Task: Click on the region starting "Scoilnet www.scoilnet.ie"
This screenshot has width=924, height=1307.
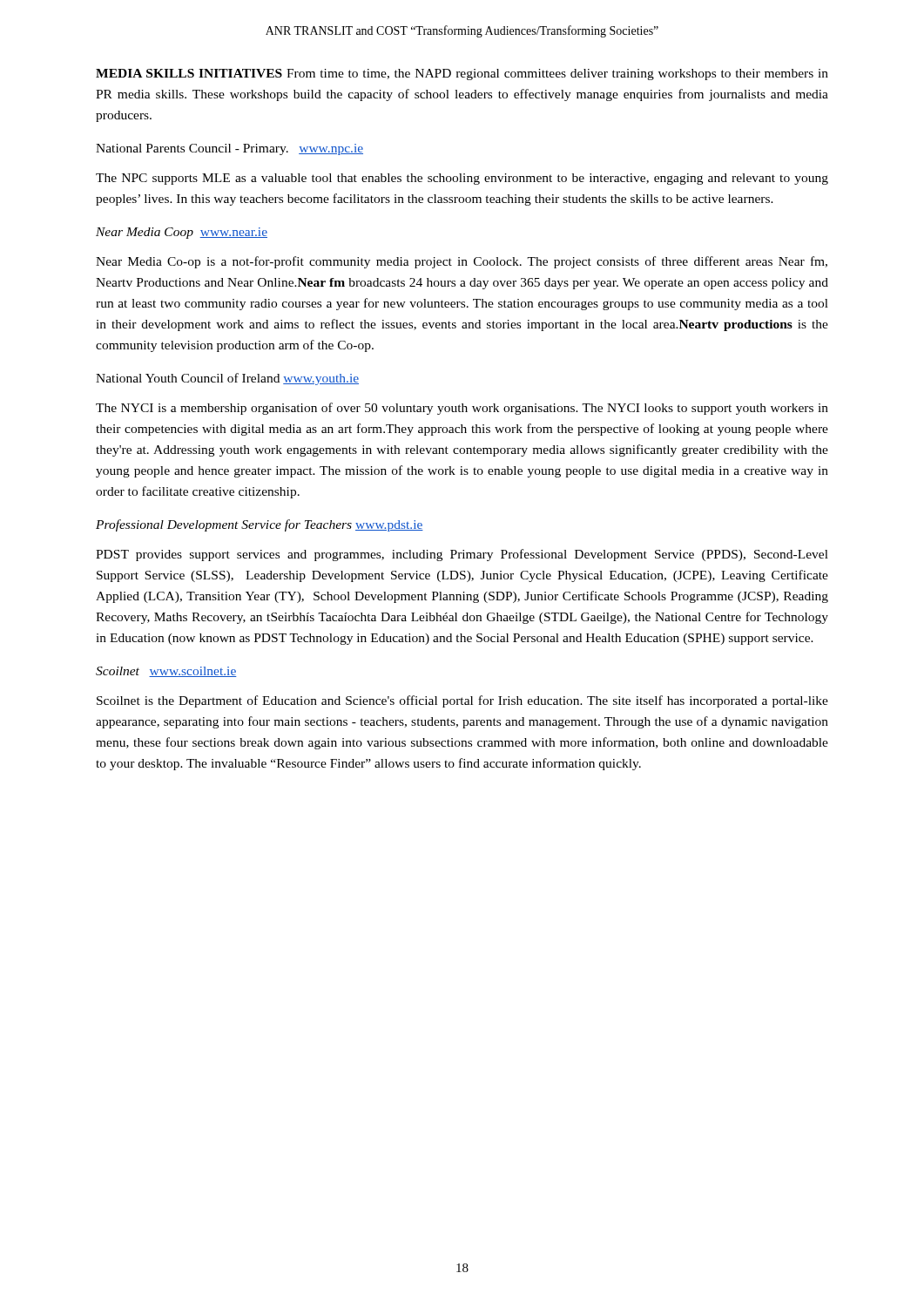Action: click(x=166, y=671)
